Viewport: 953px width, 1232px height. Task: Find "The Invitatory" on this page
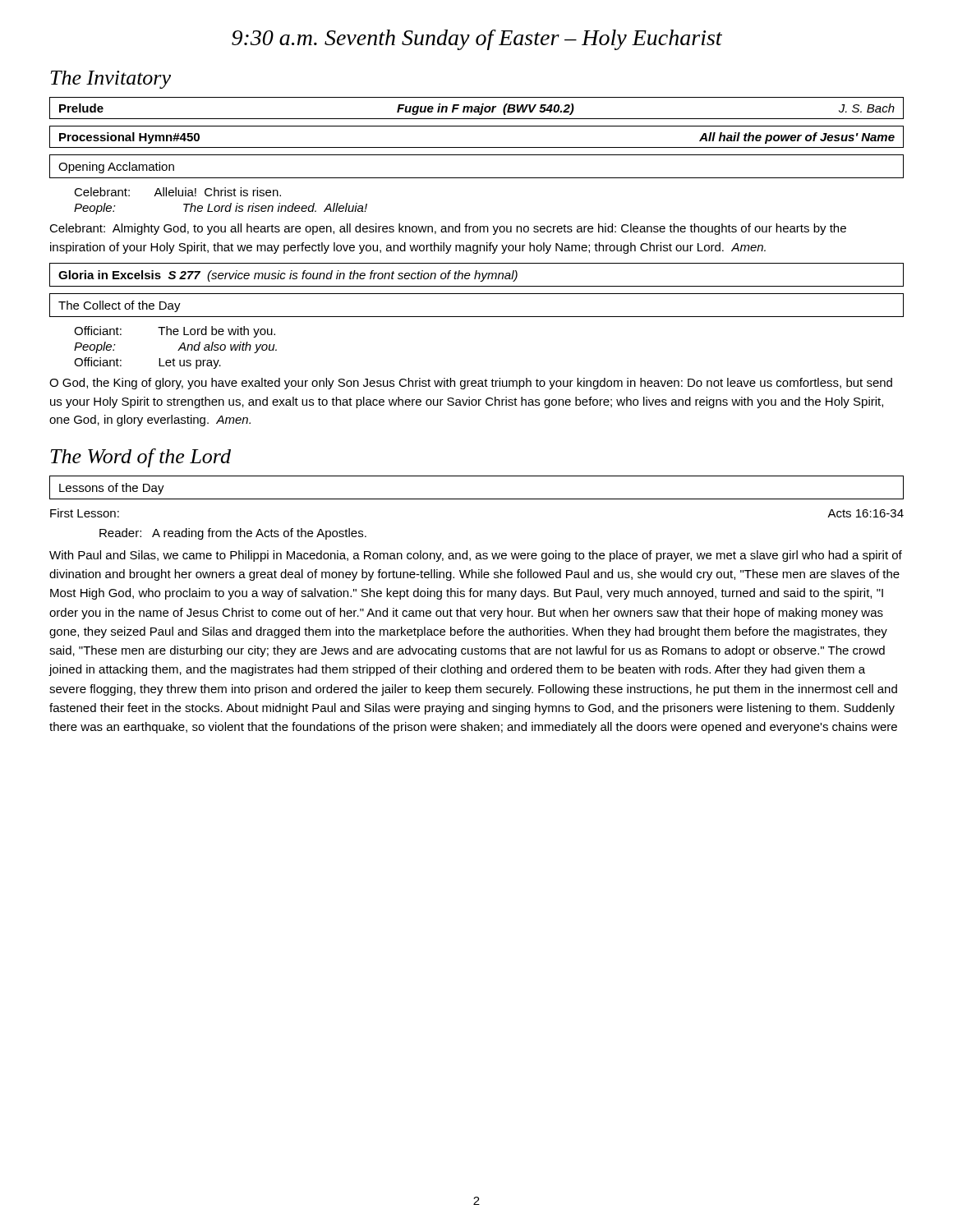(x=110, y=80)
